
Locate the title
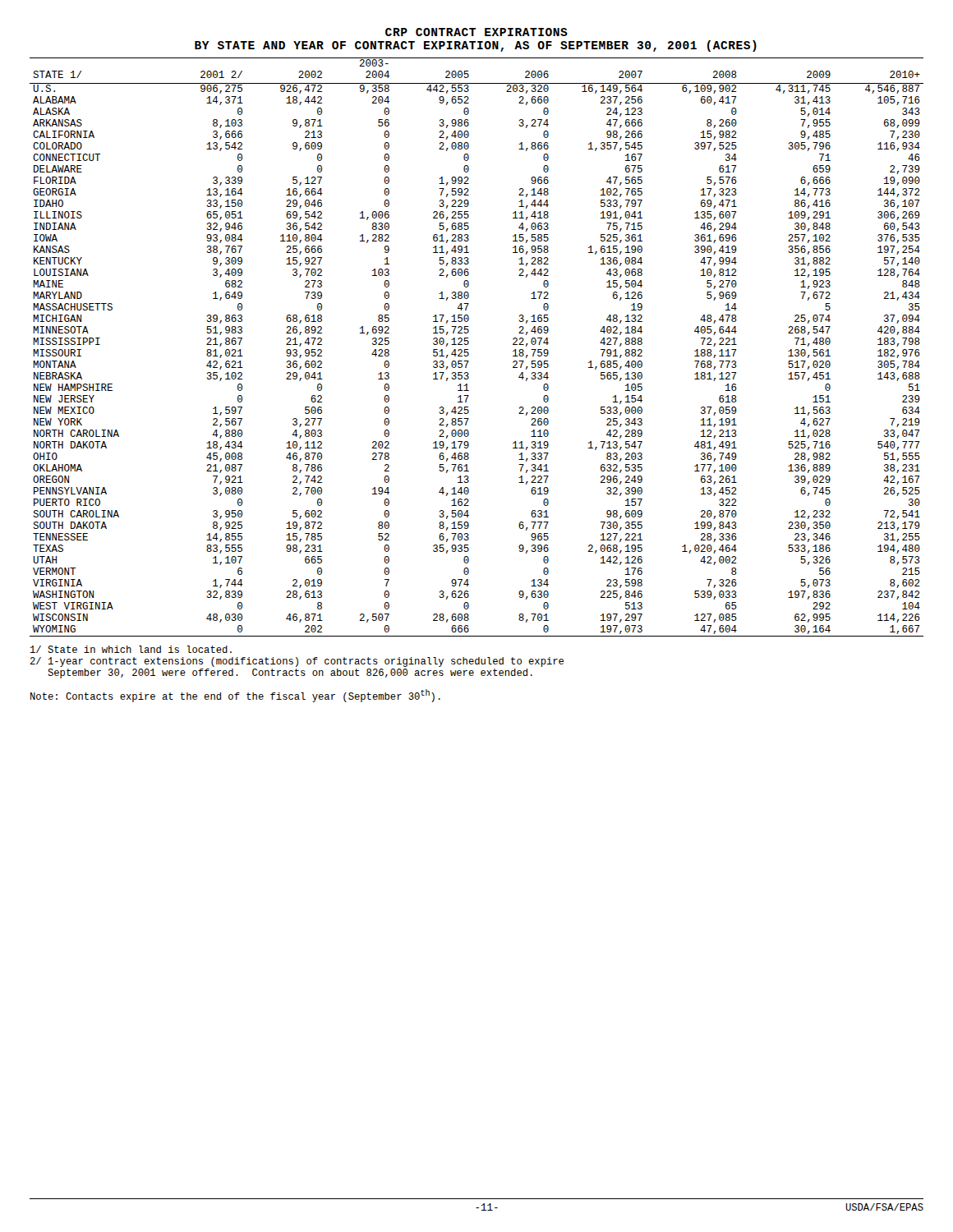pyautogui.click(x=476, y=39)
